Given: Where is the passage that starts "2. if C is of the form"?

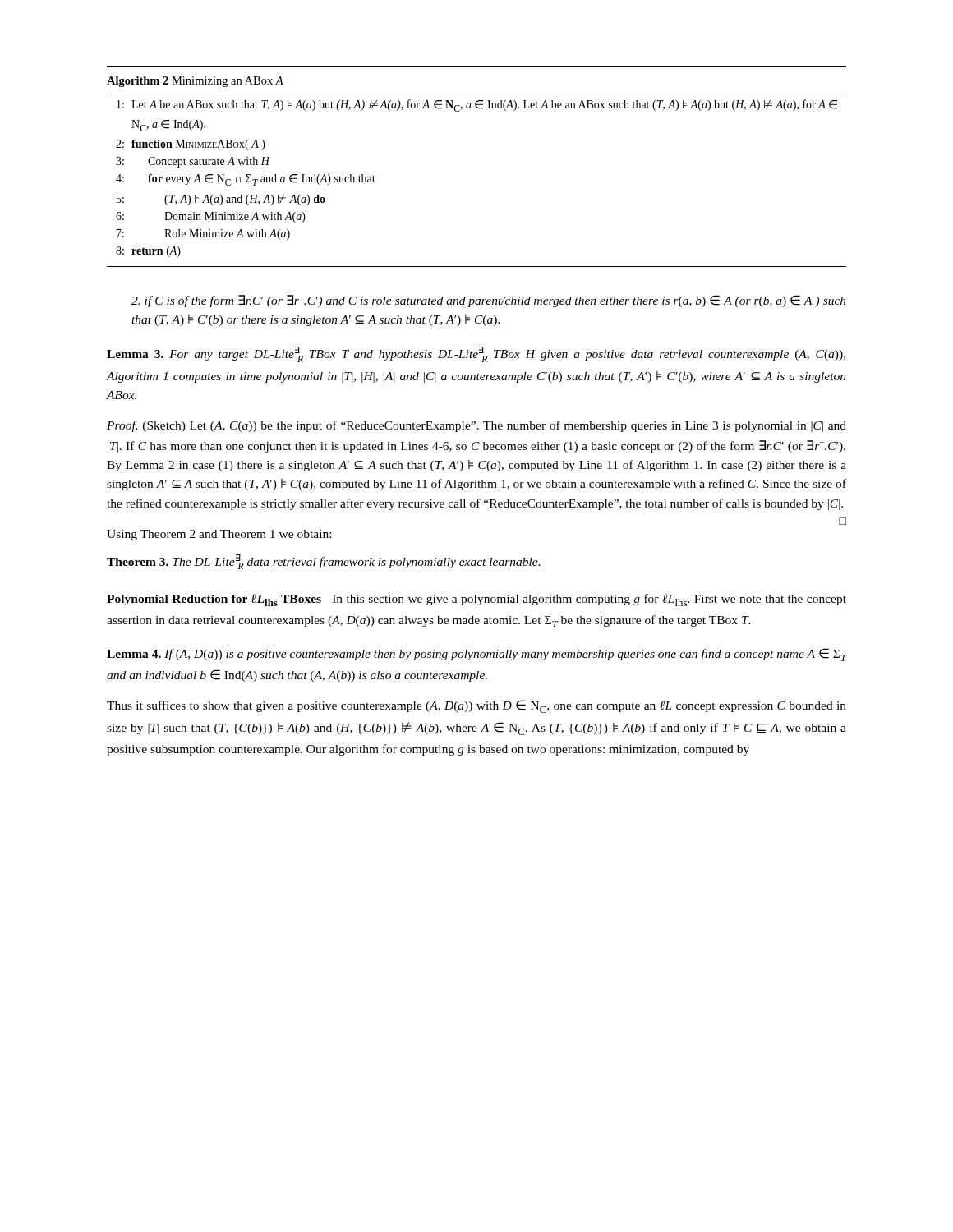Looking at the screenshot, I should (x=489, y=309).
